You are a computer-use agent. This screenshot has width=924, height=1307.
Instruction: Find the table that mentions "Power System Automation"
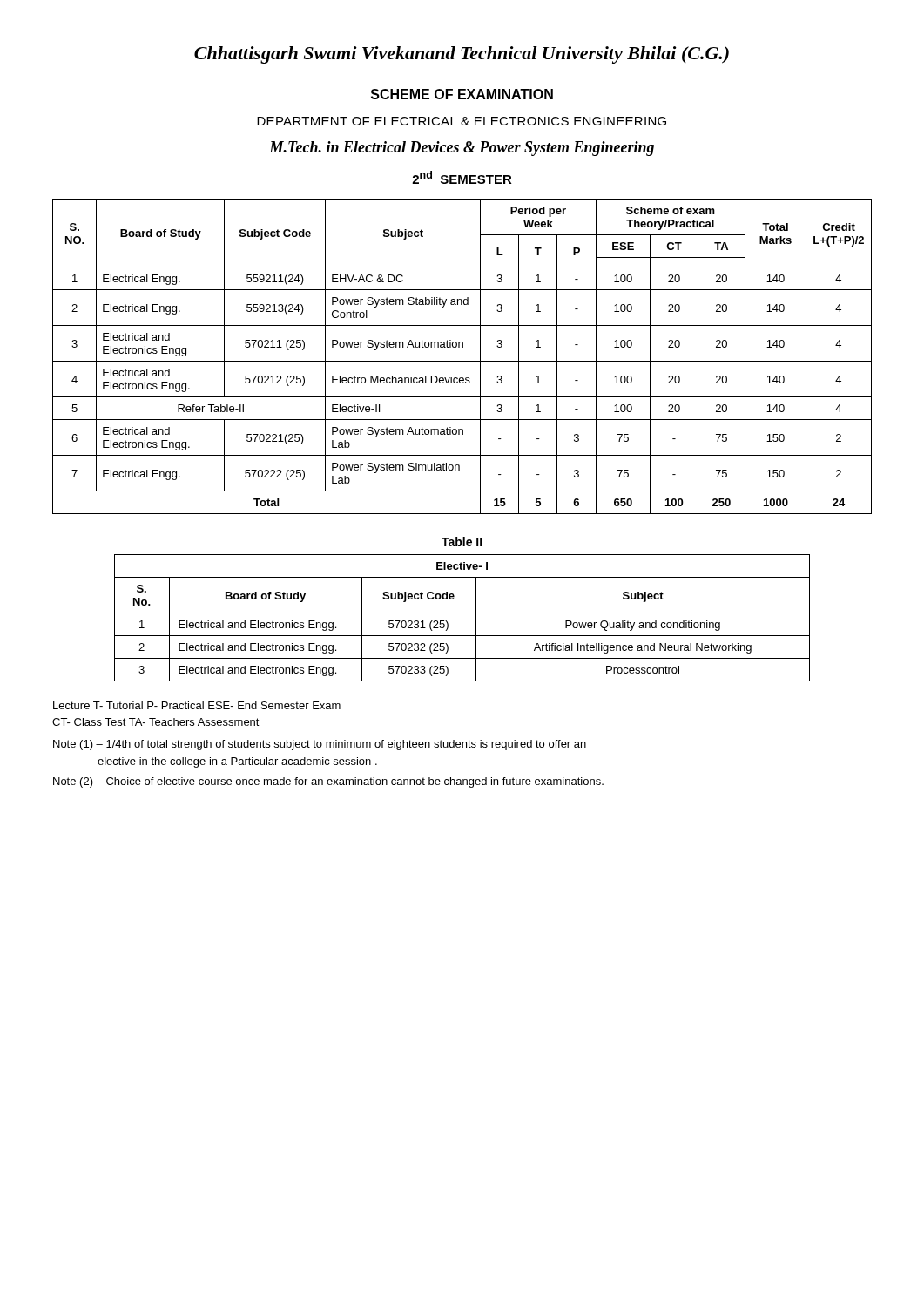tap(462, 356)
